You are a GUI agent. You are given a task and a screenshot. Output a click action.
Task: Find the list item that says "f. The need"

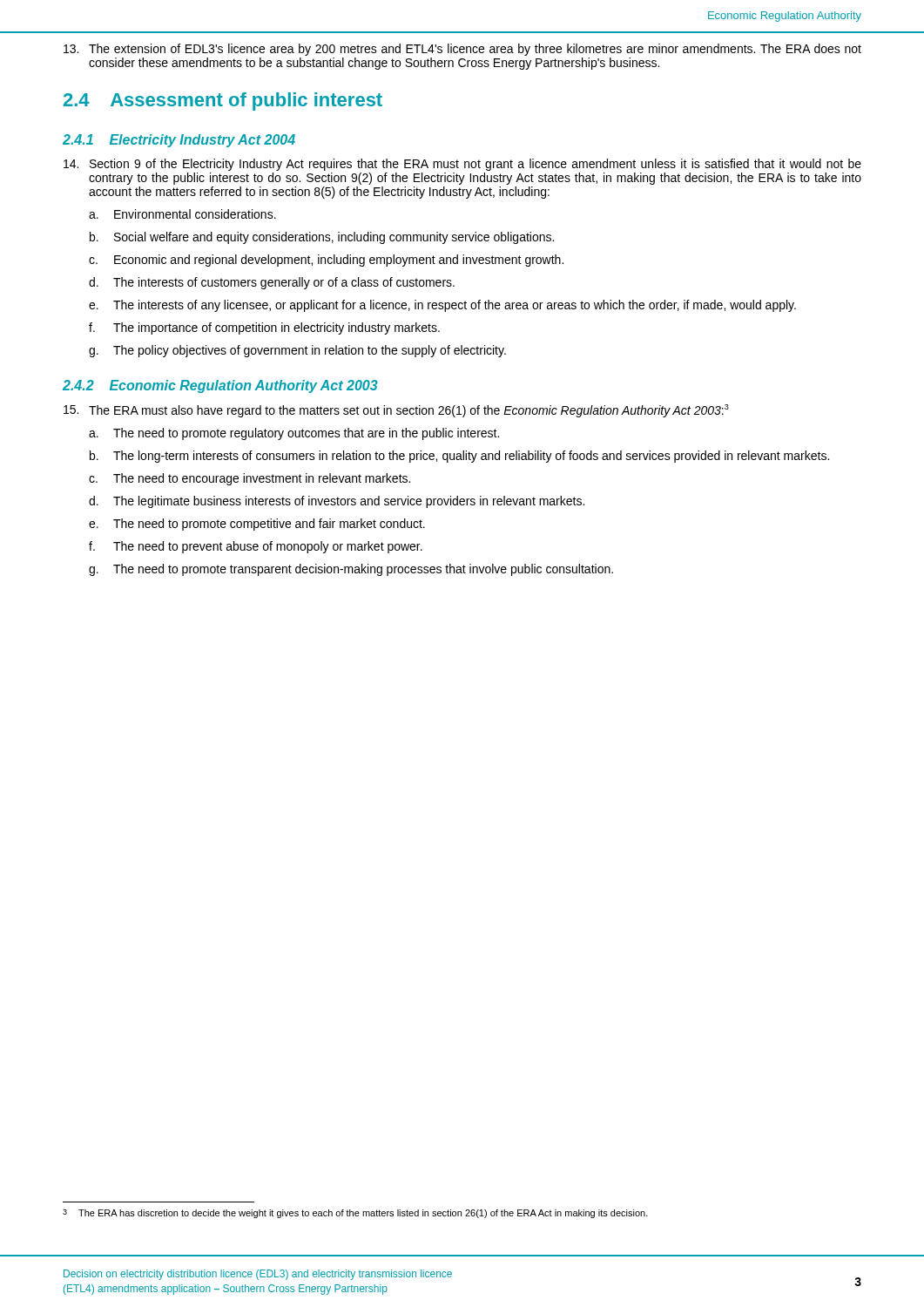click(256, 547)
